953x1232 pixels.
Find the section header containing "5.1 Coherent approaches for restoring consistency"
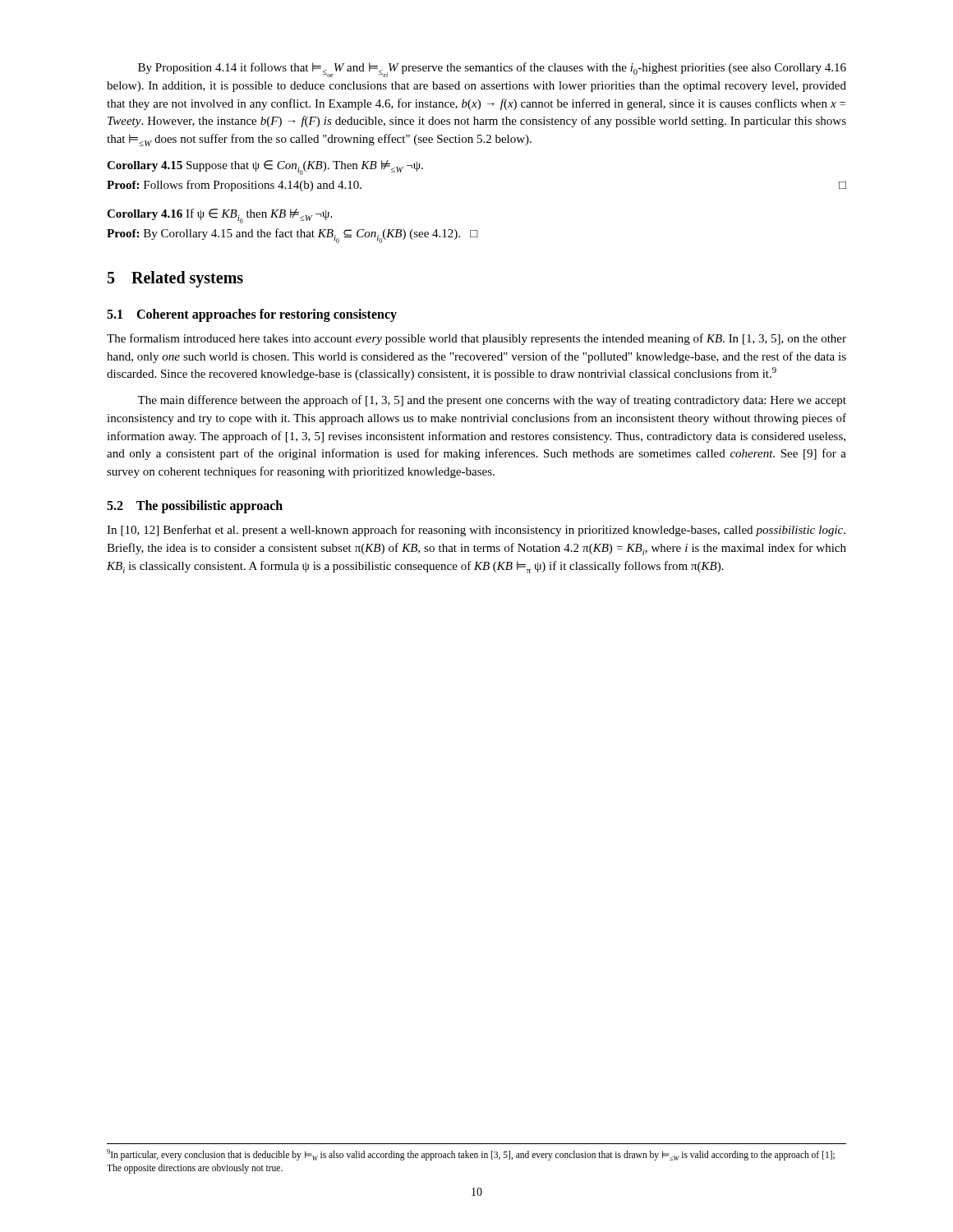252,315
